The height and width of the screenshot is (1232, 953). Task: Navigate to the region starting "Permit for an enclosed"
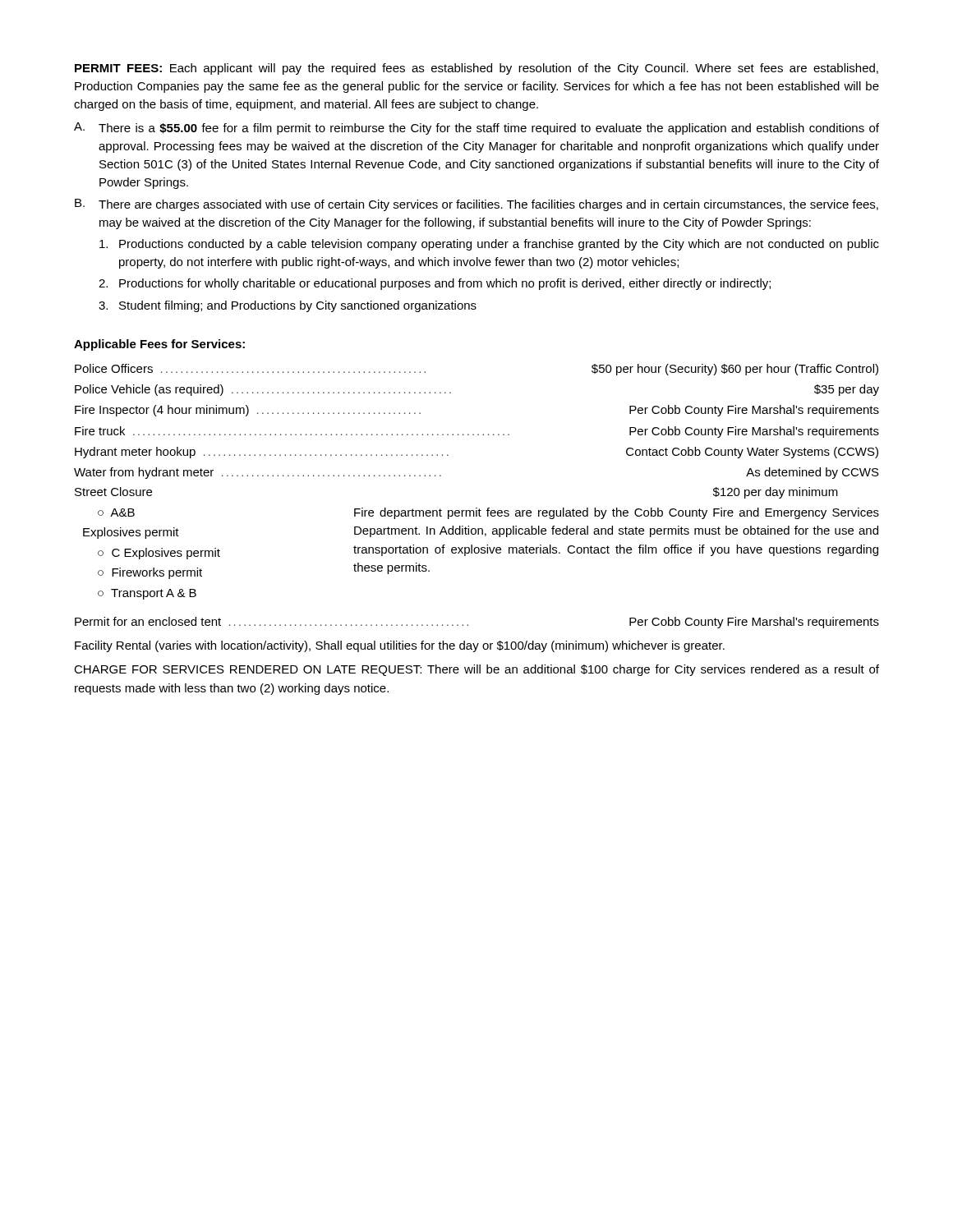476,622
